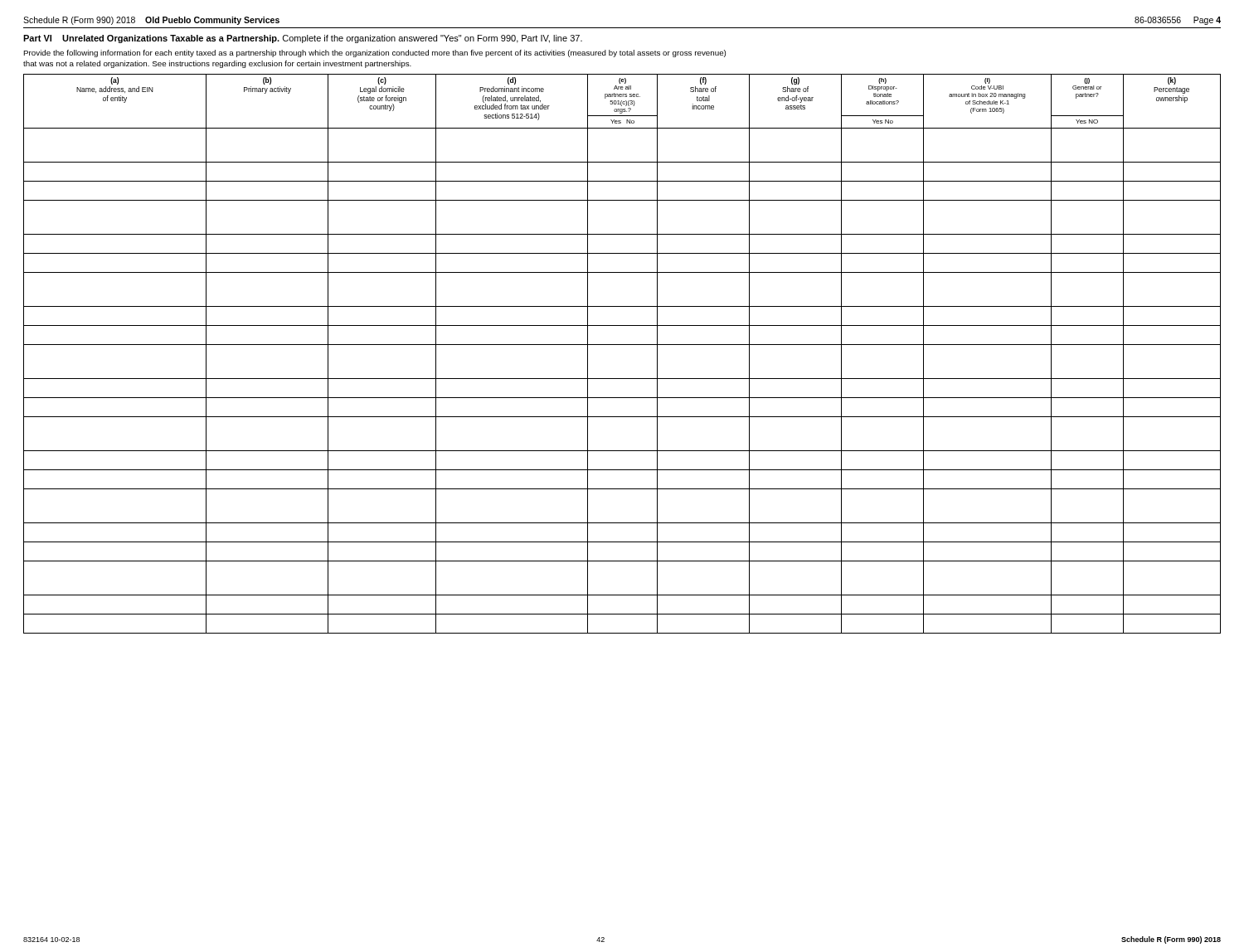This screenshot has height=952, width=1244.
Task: Point to the section header beginning "Part VI Unrelated Organizations Taxable as a"
Action: point(303,38)
